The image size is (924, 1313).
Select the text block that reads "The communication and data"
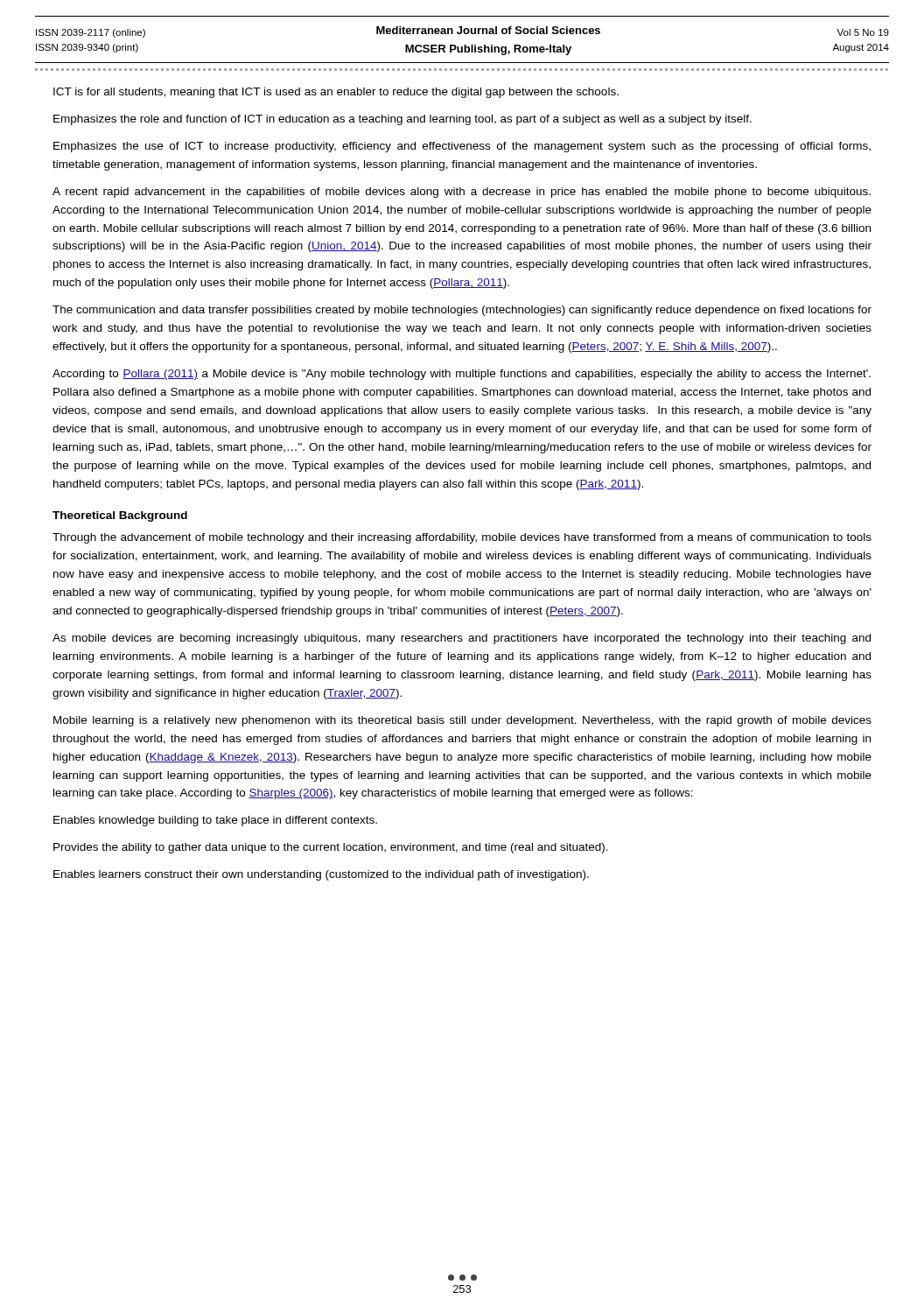point(462,329)
